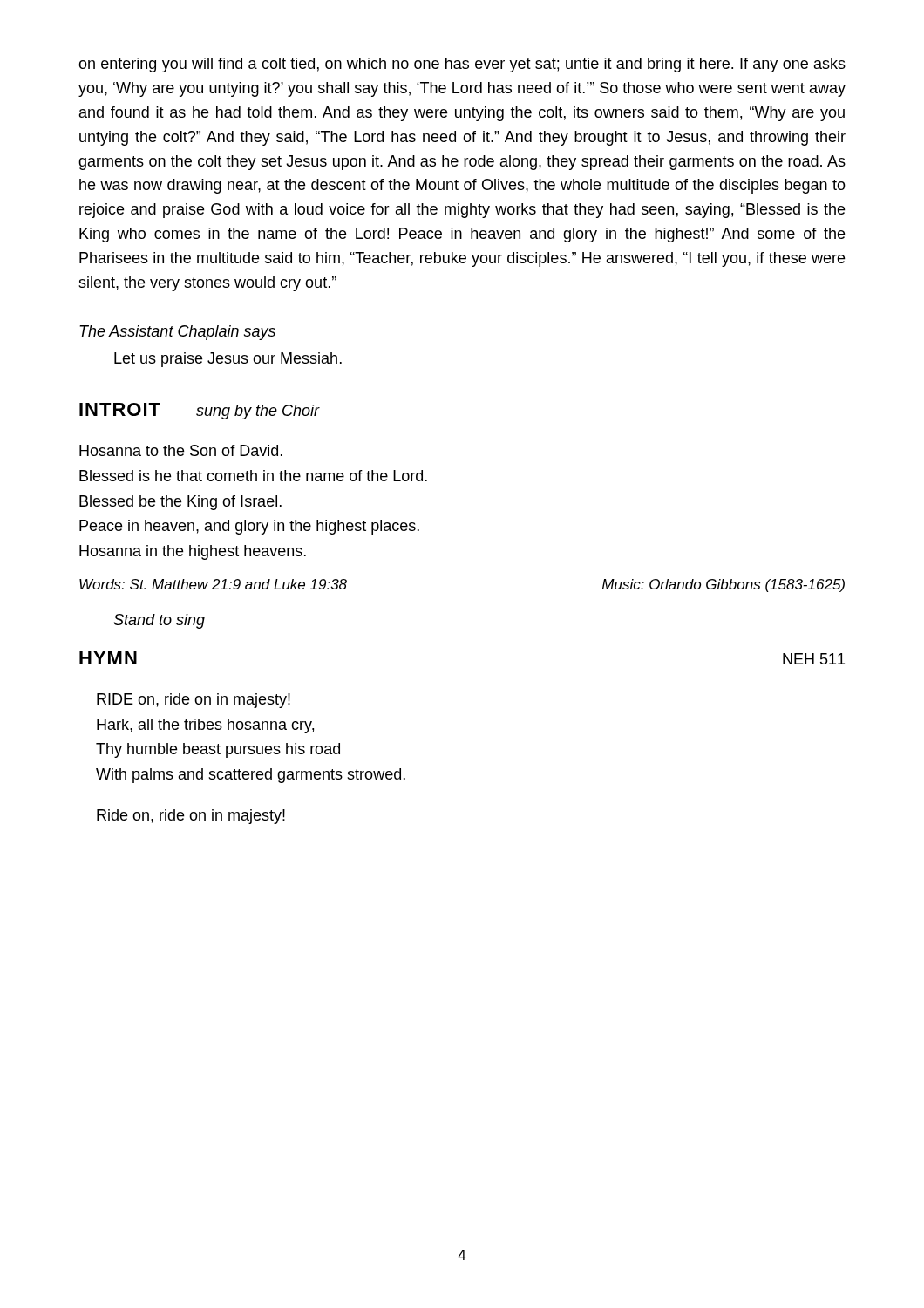The height and width of the screenshot is (1308, 924).
Task: Find the passage starting "Stand to sing"
Action: 159,621
